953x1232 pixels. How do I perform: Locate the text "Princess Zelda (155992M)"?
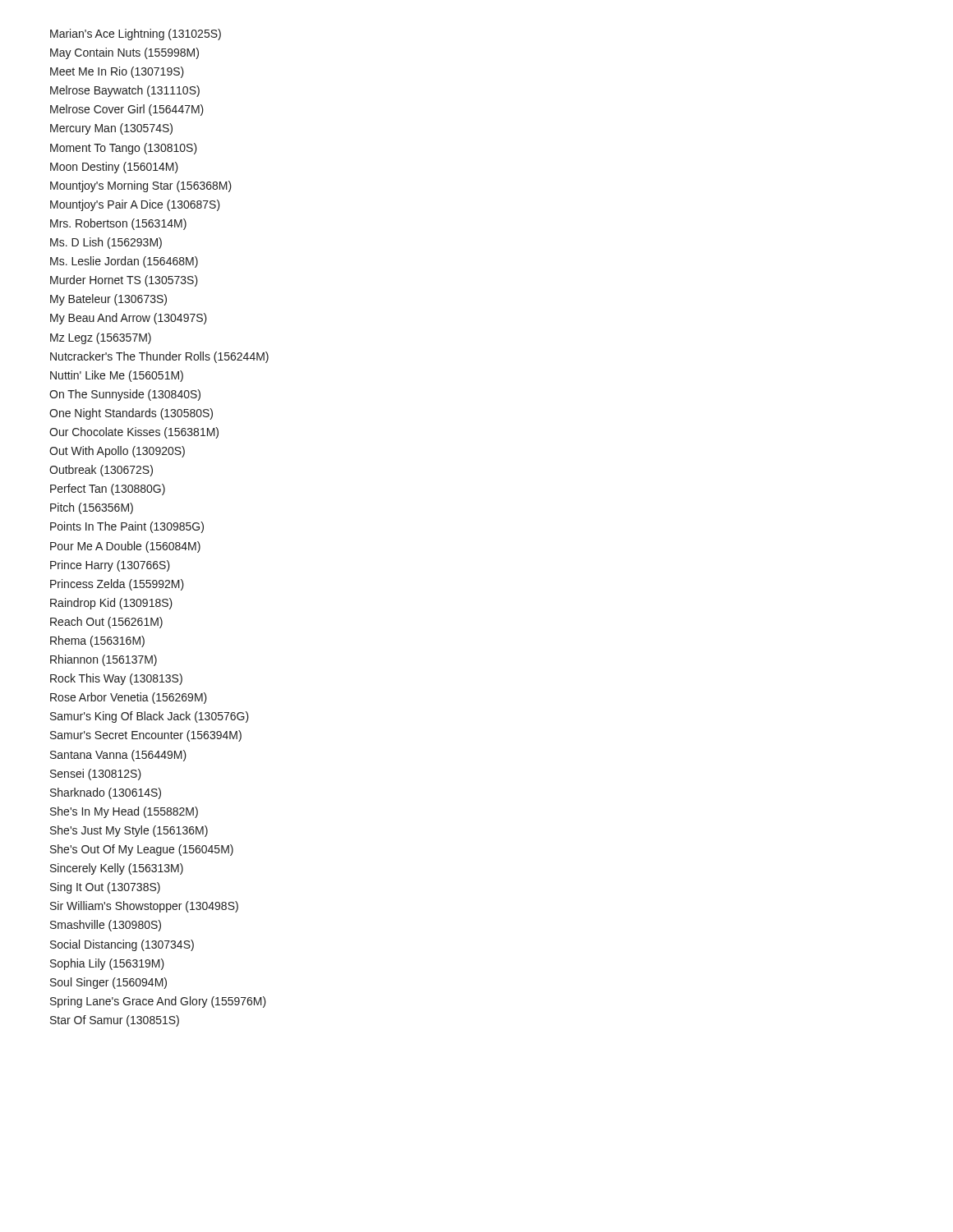[117, 584]
